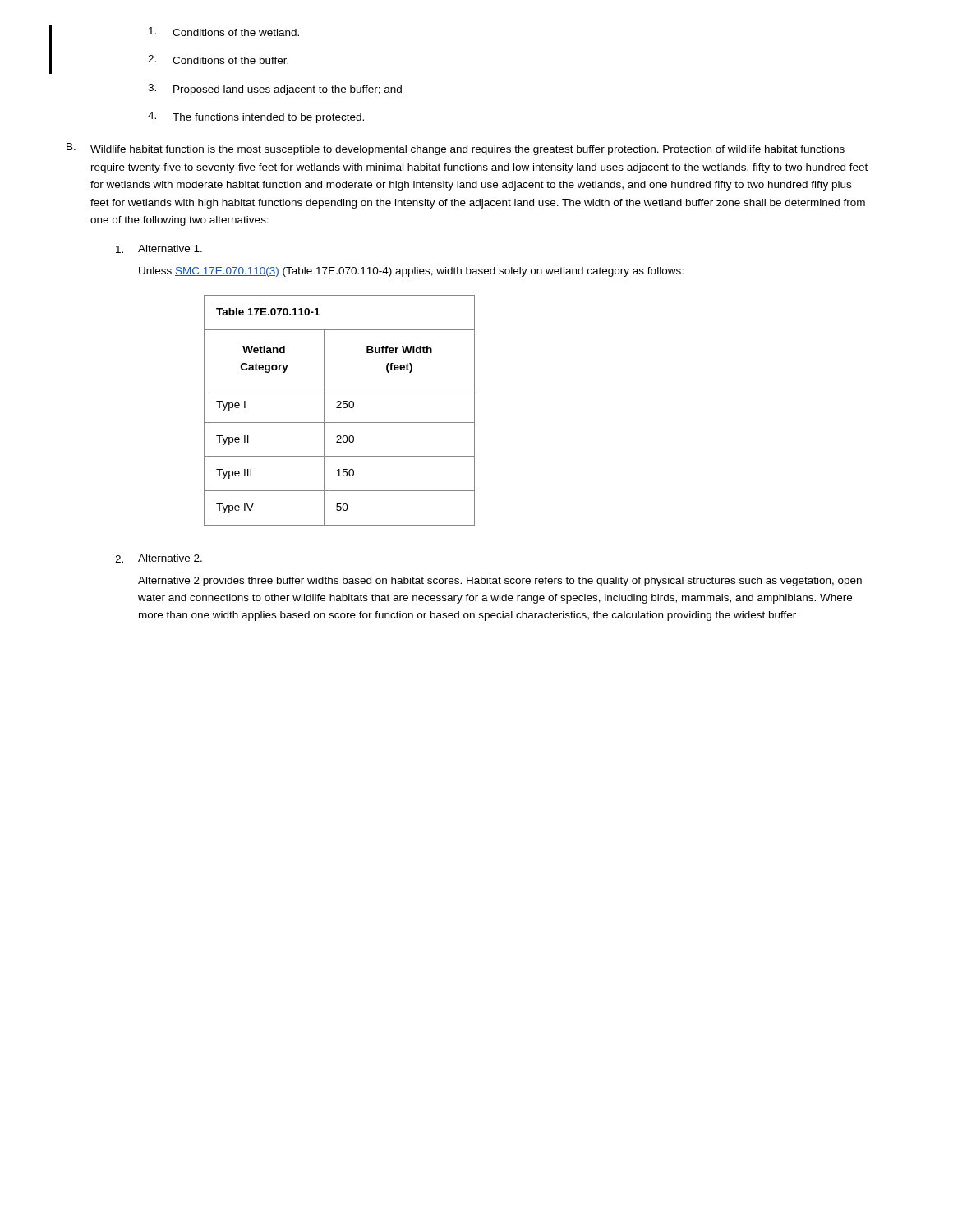Locate the text block that says "B. Wildlife habitat function"
The width and height of the screenshot is (953, 1232).
point(468,386)
